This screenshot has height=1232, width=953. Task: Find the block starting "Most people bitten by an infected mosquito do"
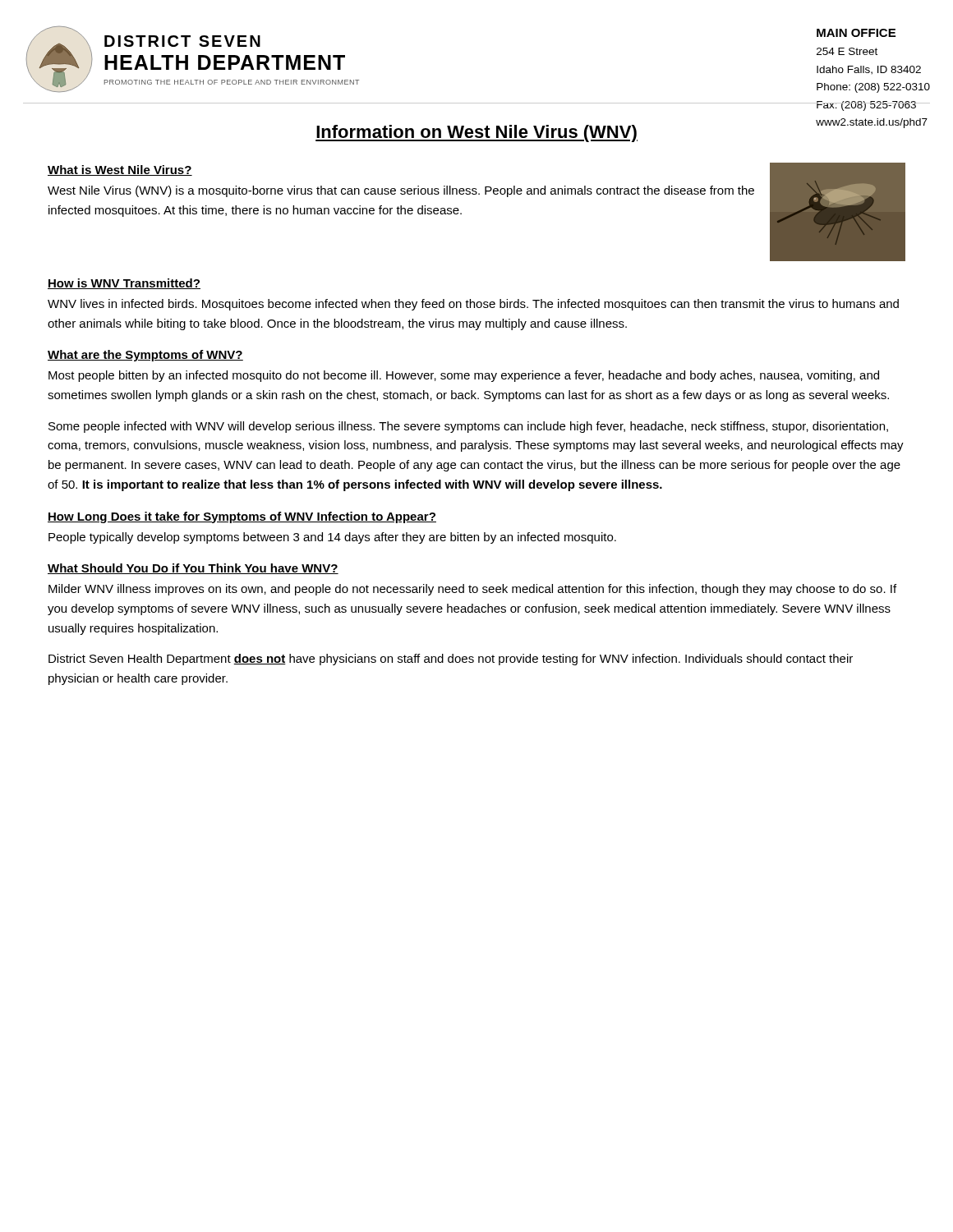pyautogui.click(x=469, y=385)
